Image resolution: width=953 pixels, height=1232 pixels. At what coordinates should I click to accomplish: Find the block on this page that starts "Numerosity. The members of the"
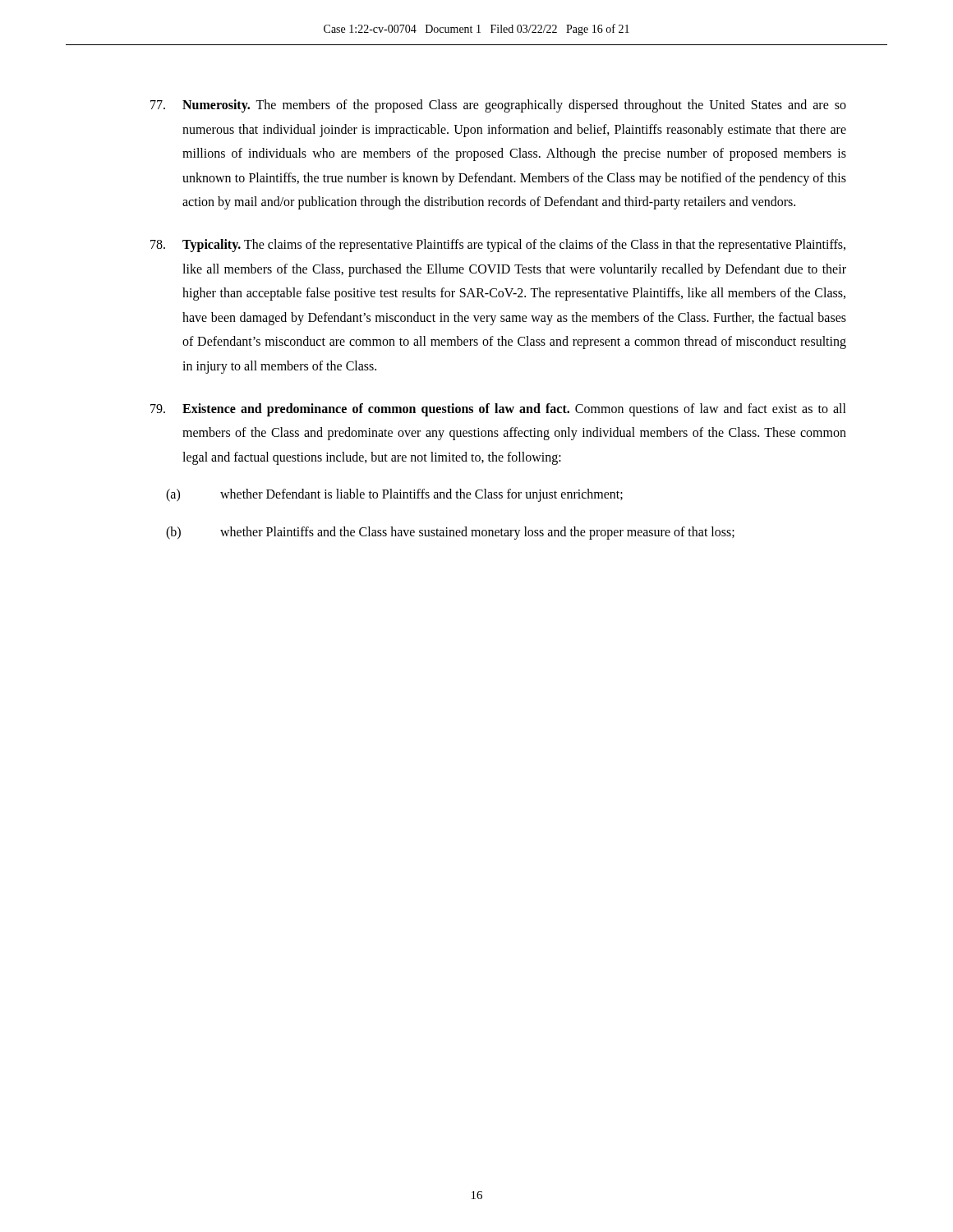pyautogui.click(x=476, y=154)
